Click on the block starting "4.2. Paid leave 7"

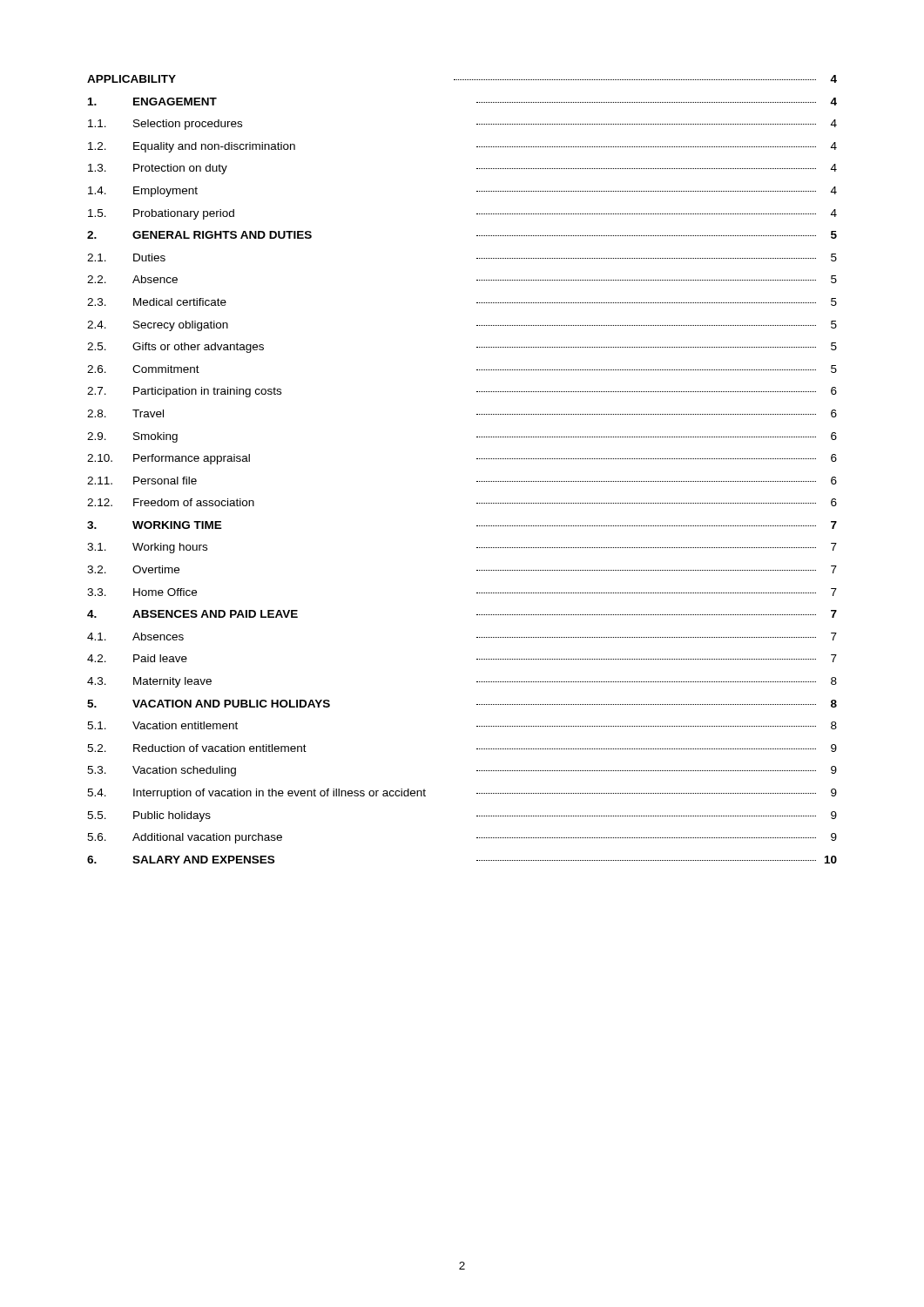pyautogui.click(x=101, y=658)
